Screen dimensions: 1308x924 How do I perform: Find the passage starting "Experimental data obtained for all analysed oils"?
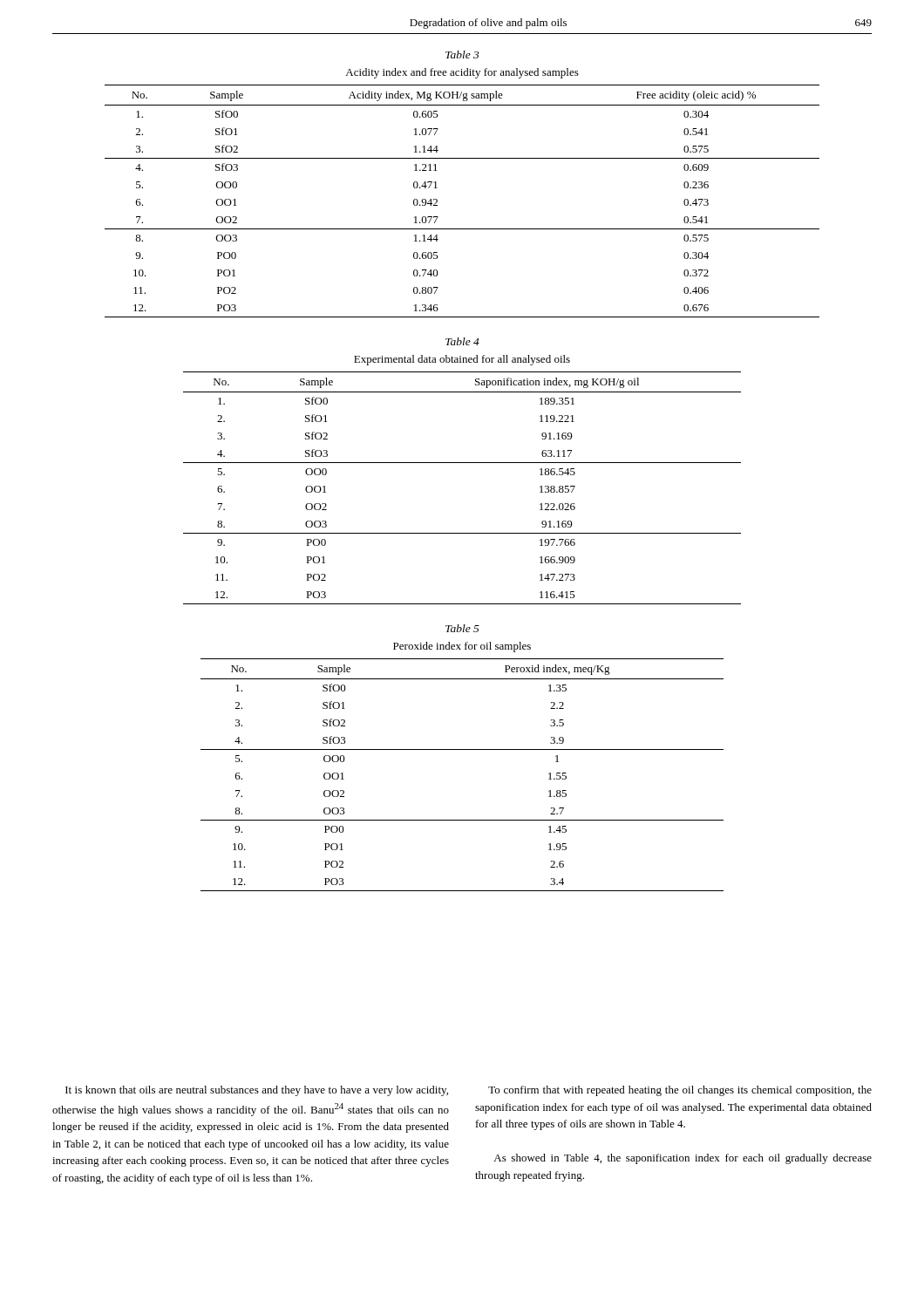pos(462,359)
